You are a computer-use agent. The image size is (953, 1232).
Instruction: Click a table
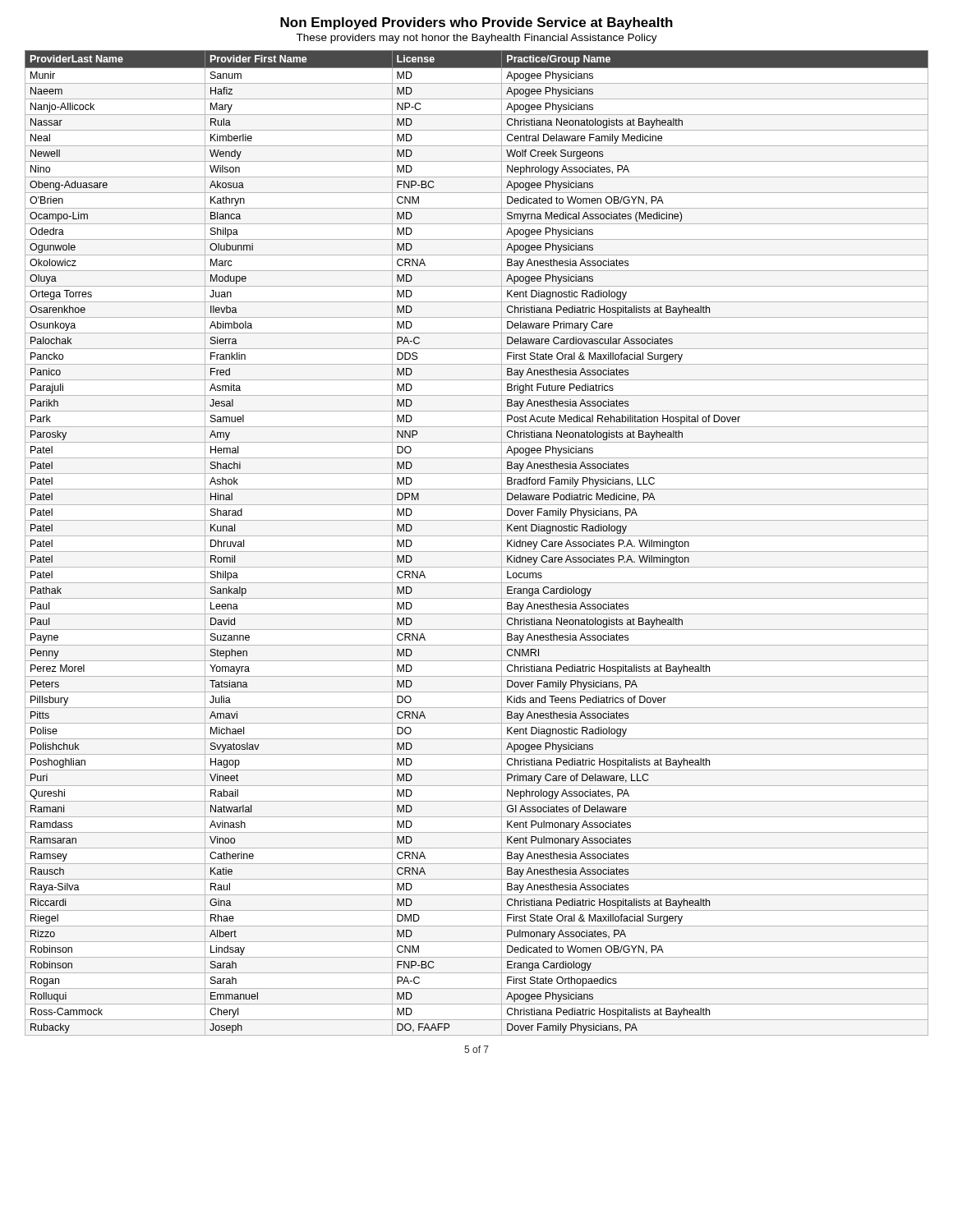[476, 543]
